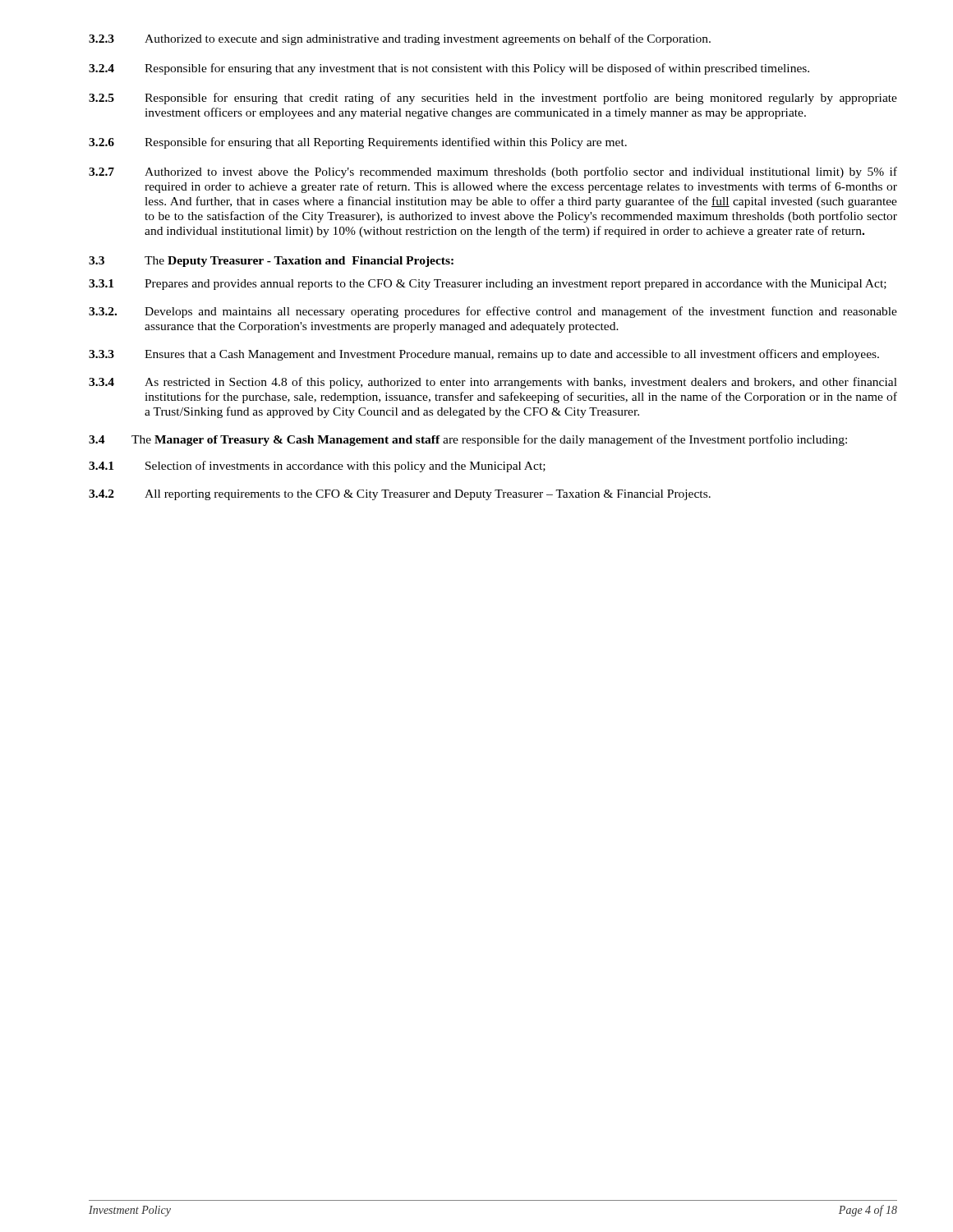Point to the block beginning "3.2.4 Responsible for ensuring that any"
This screenshot has width=953, height=1232.
(493, 68)
